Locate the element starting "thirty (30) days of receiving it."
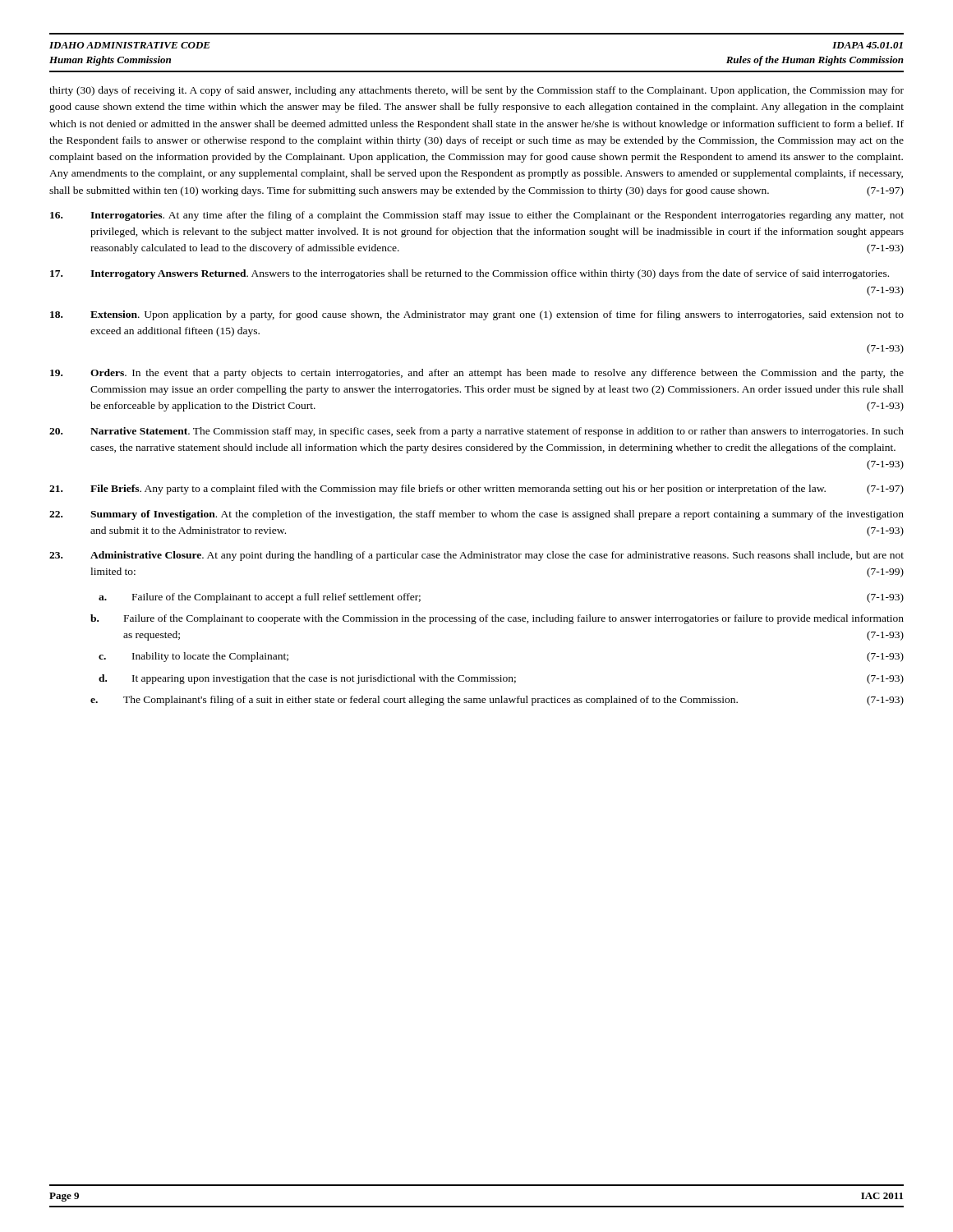 click(x=476, y=141)
